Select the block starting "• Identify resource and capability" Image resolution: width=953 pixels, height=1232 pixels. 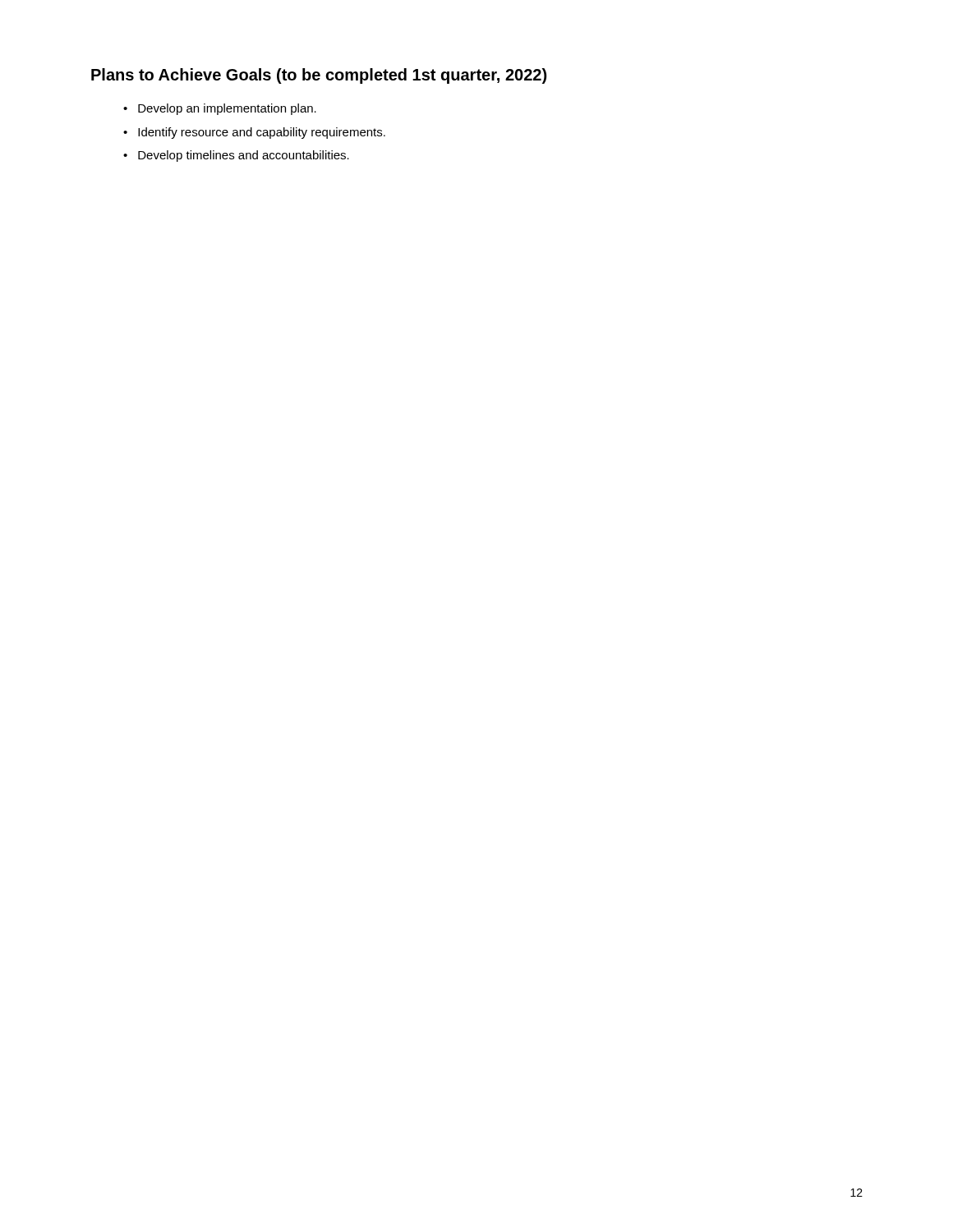pos(255,132)
